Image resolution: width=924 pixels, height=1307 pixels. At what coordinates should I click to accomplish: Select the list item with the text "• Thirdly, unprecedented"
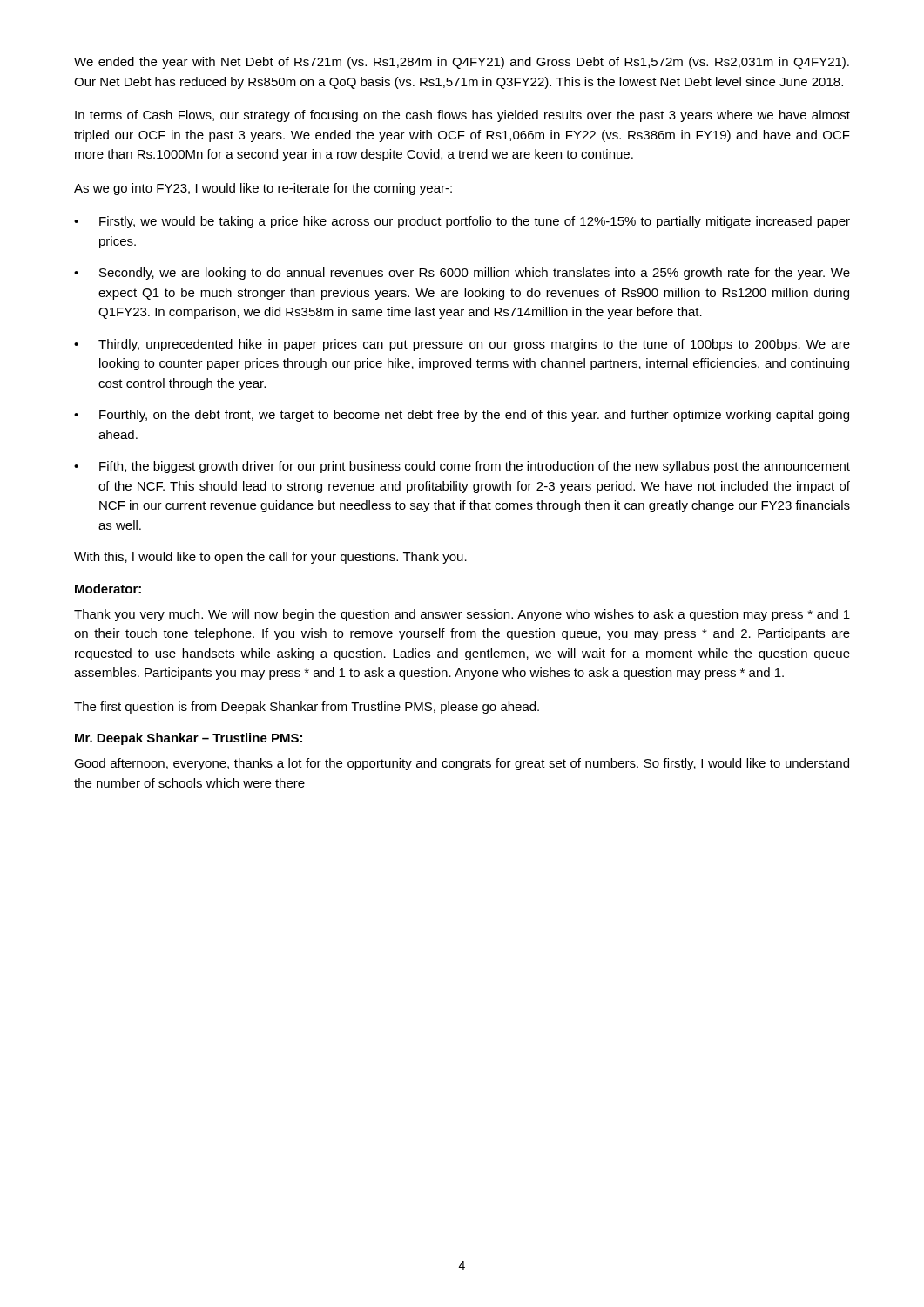[x=462, y=364]
